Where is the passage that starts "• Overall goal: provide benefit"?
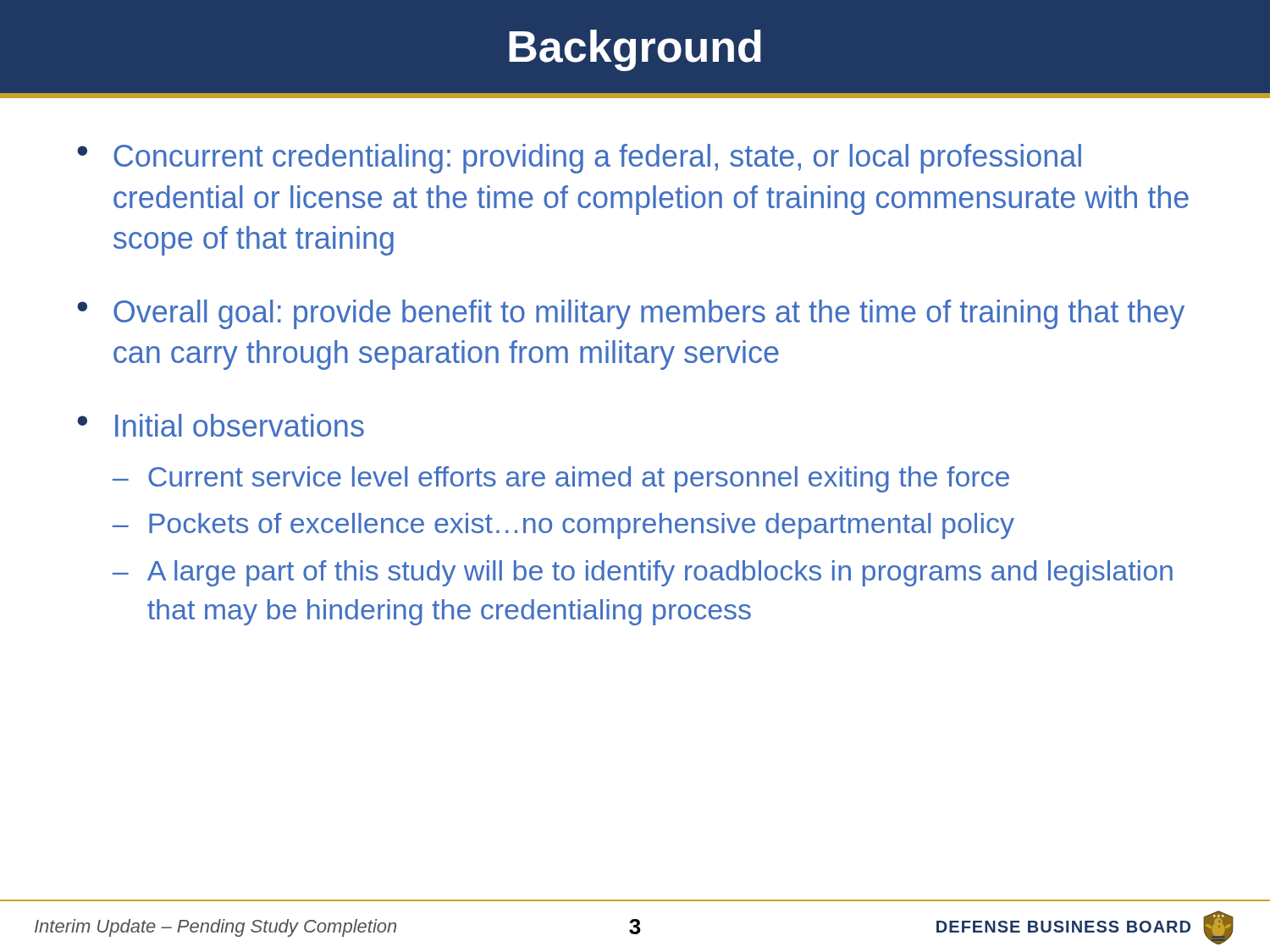Viewport: 1270px width, 952px height. coord(635,333)
